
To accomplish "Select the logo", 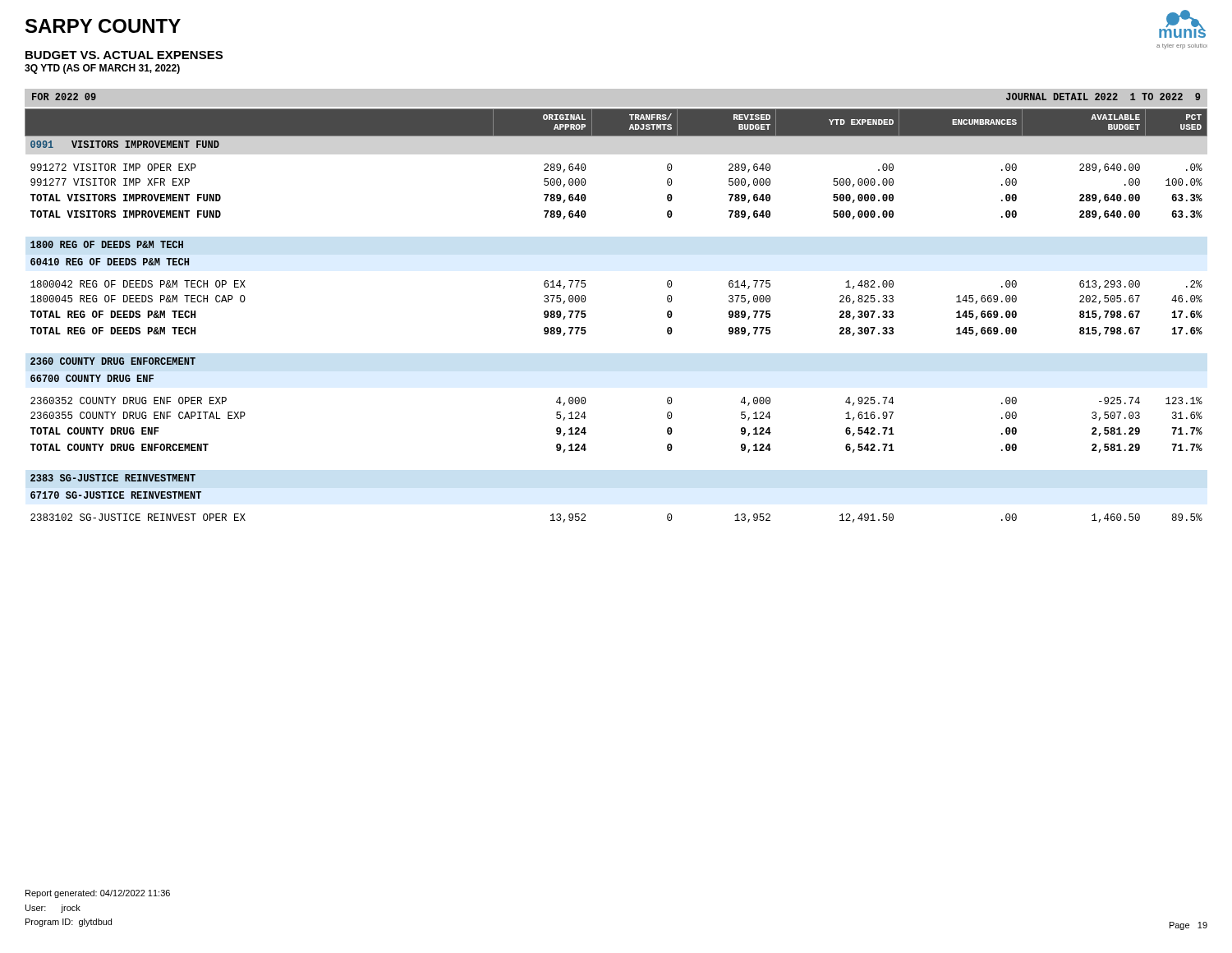I will point(1142,29).
